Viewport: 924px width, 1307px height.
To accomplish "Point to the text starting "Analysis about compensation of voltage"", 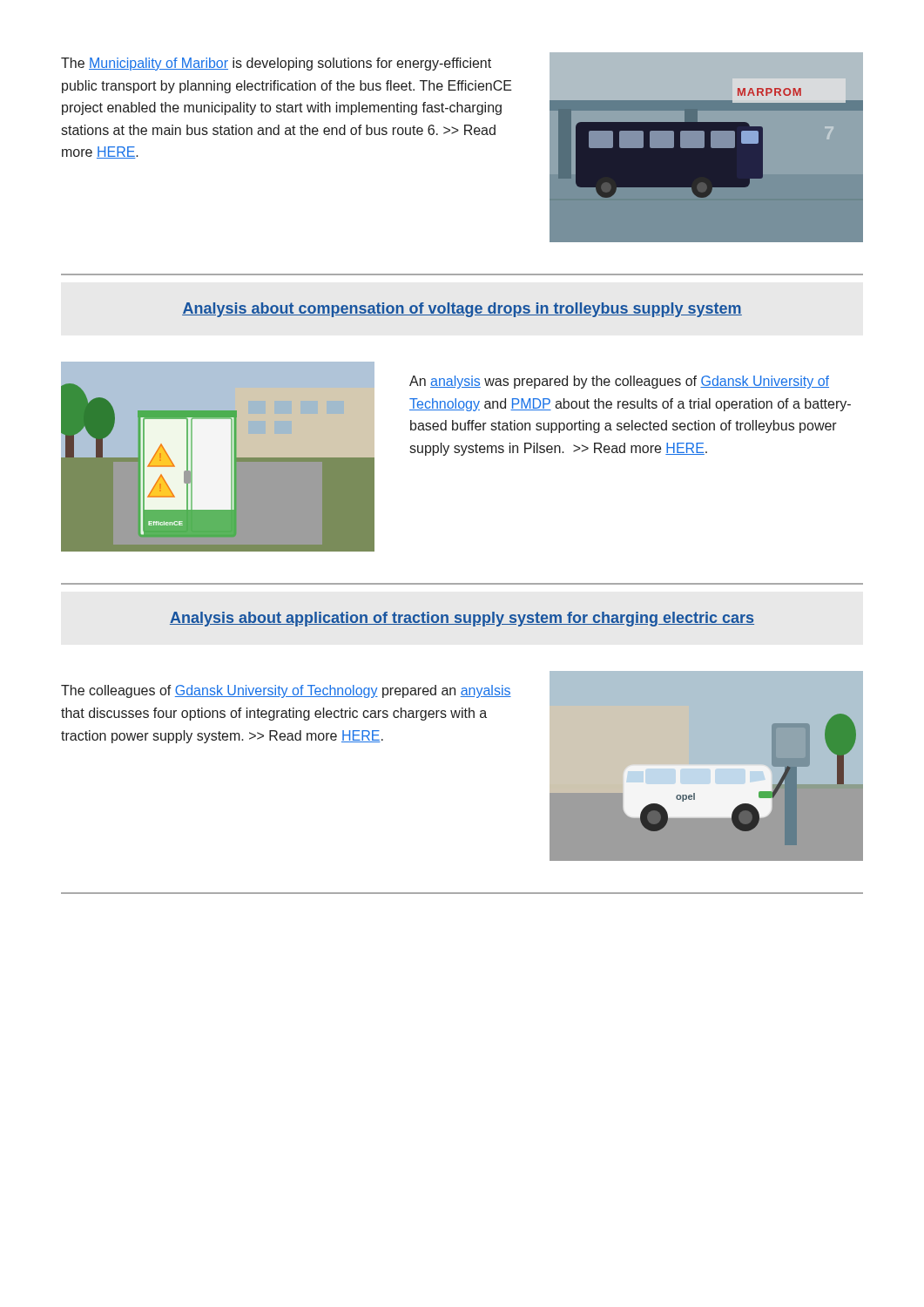I will point(462,308).
